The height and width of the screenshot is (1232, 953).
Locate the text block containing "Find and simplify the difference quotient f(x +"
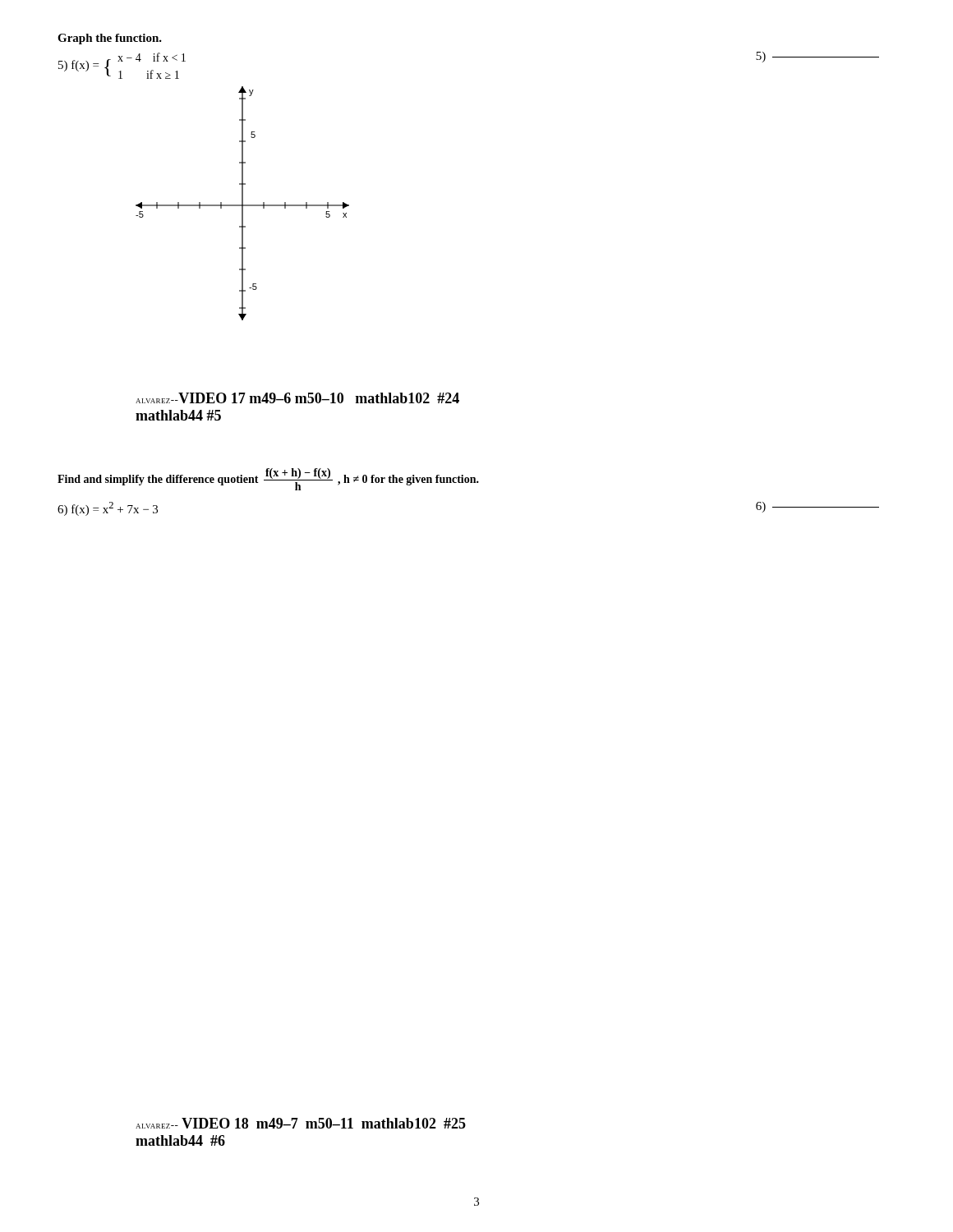pos(268,480)
